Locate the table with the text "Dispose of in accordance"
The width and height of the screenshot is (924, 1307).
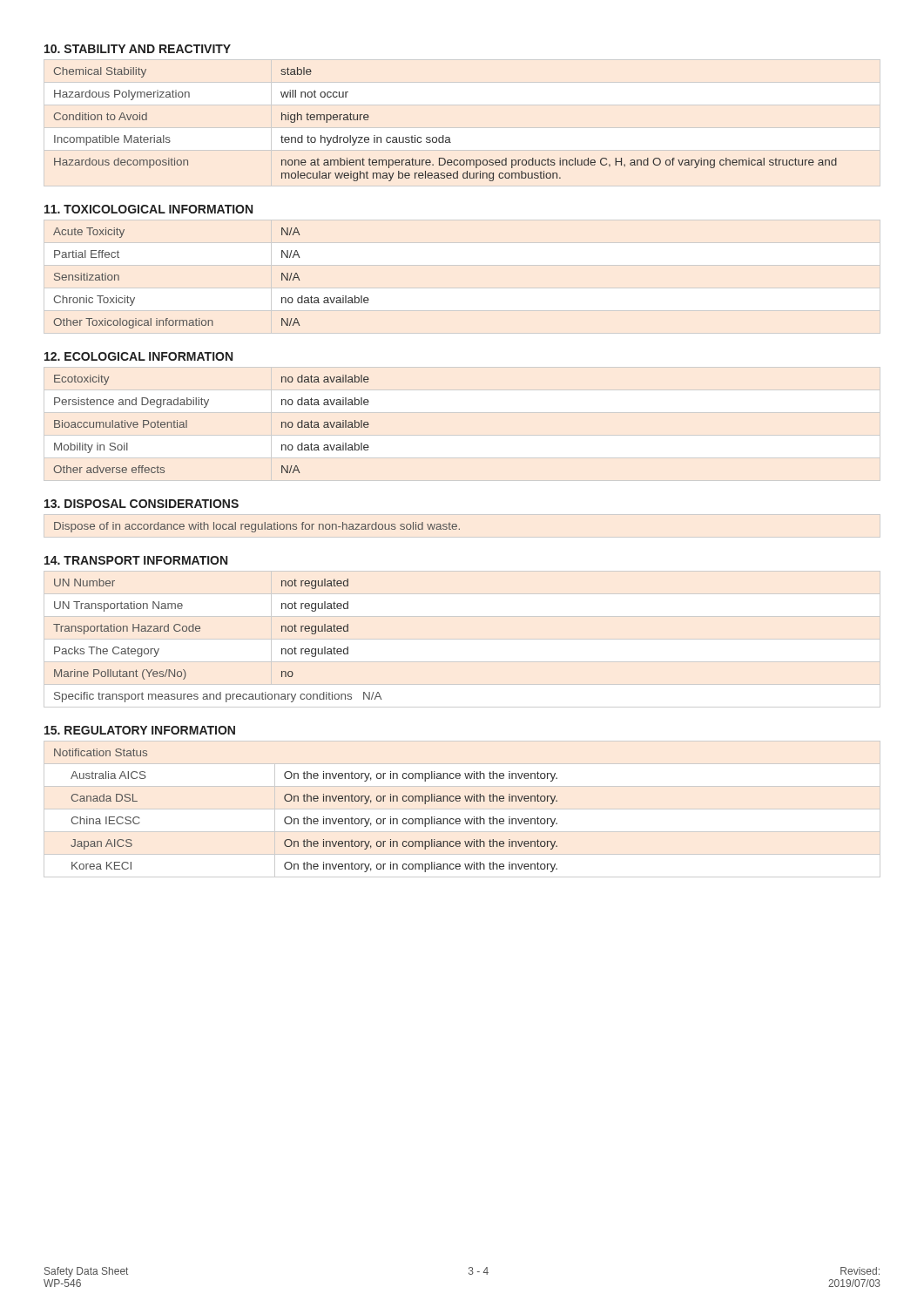pyautogui.click(x=462, y=526)
